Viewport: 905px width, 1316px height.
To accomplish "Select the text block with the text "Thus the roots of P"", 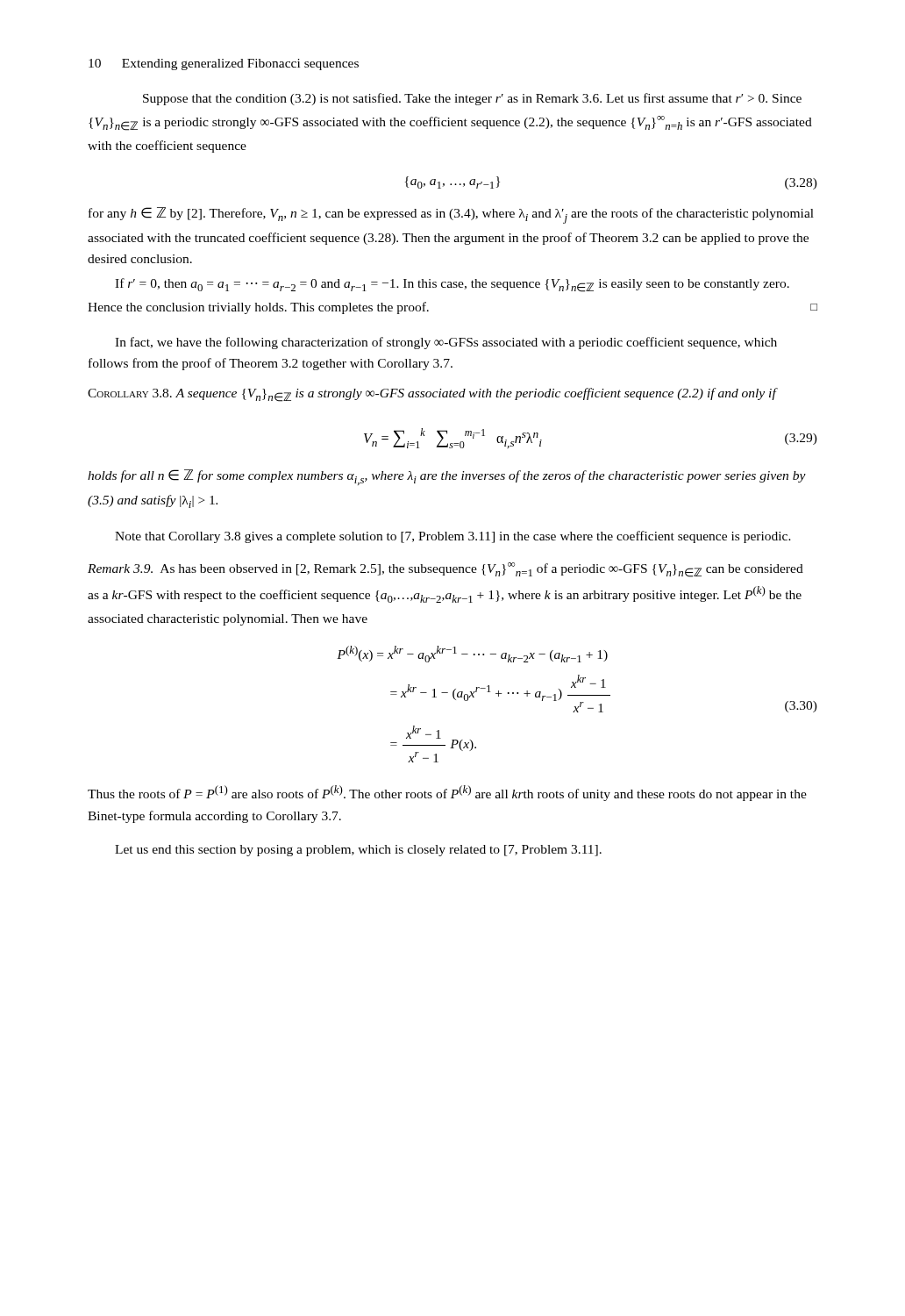I will (452, 804).
